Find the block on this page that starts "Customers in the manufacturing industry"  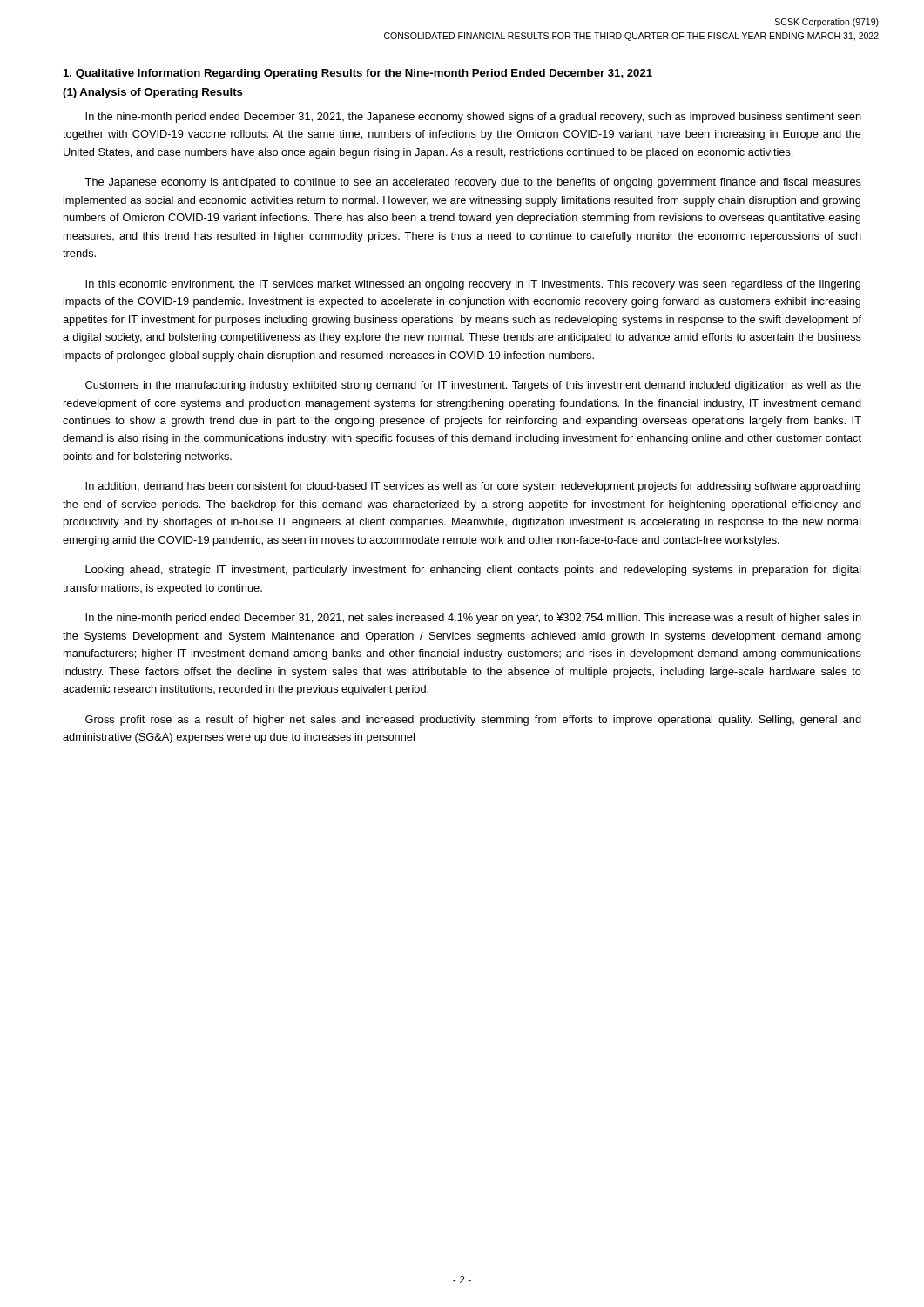[462, 421]
